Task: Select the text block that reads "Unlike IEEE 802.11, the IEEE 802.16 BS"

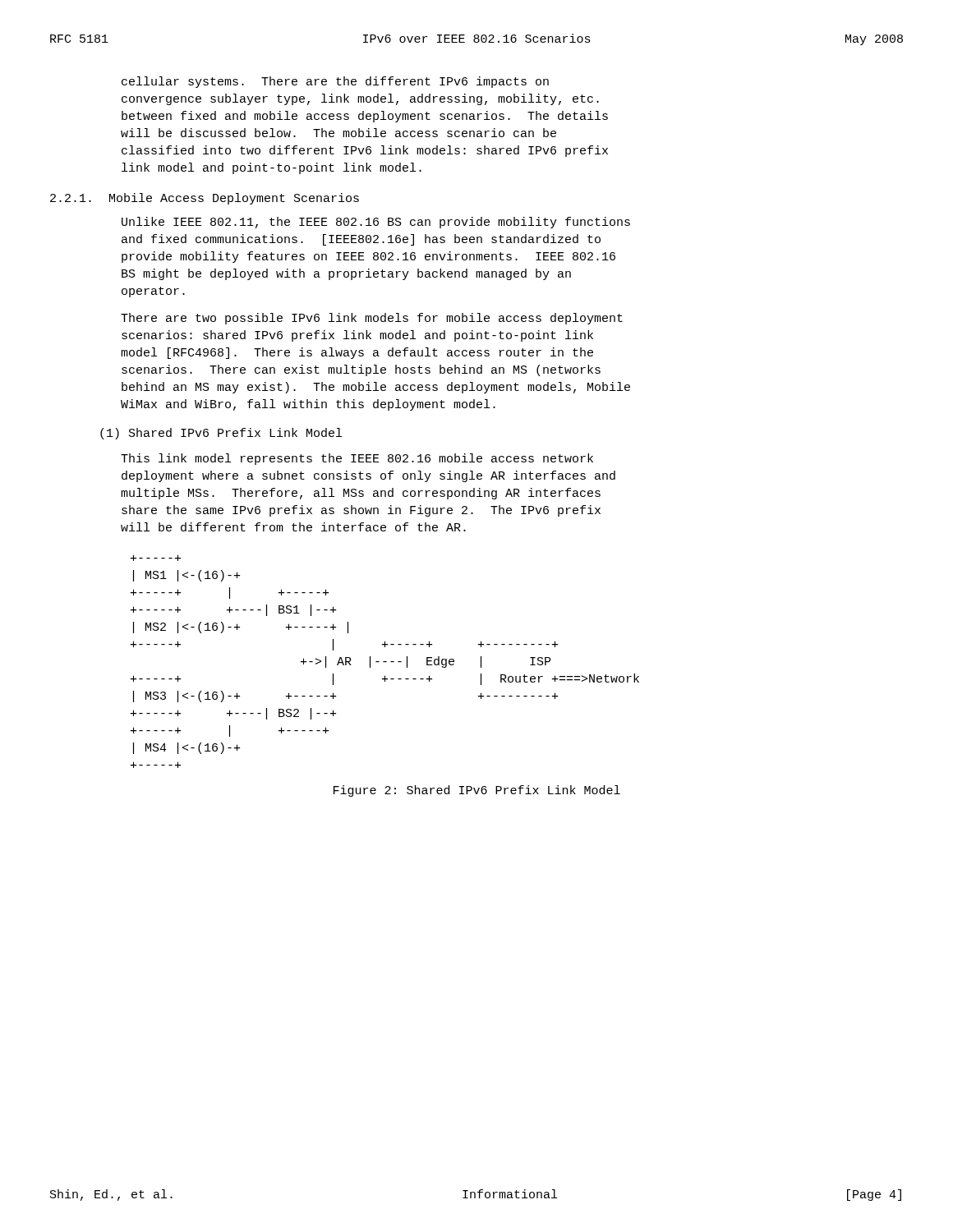Action: 365,257
